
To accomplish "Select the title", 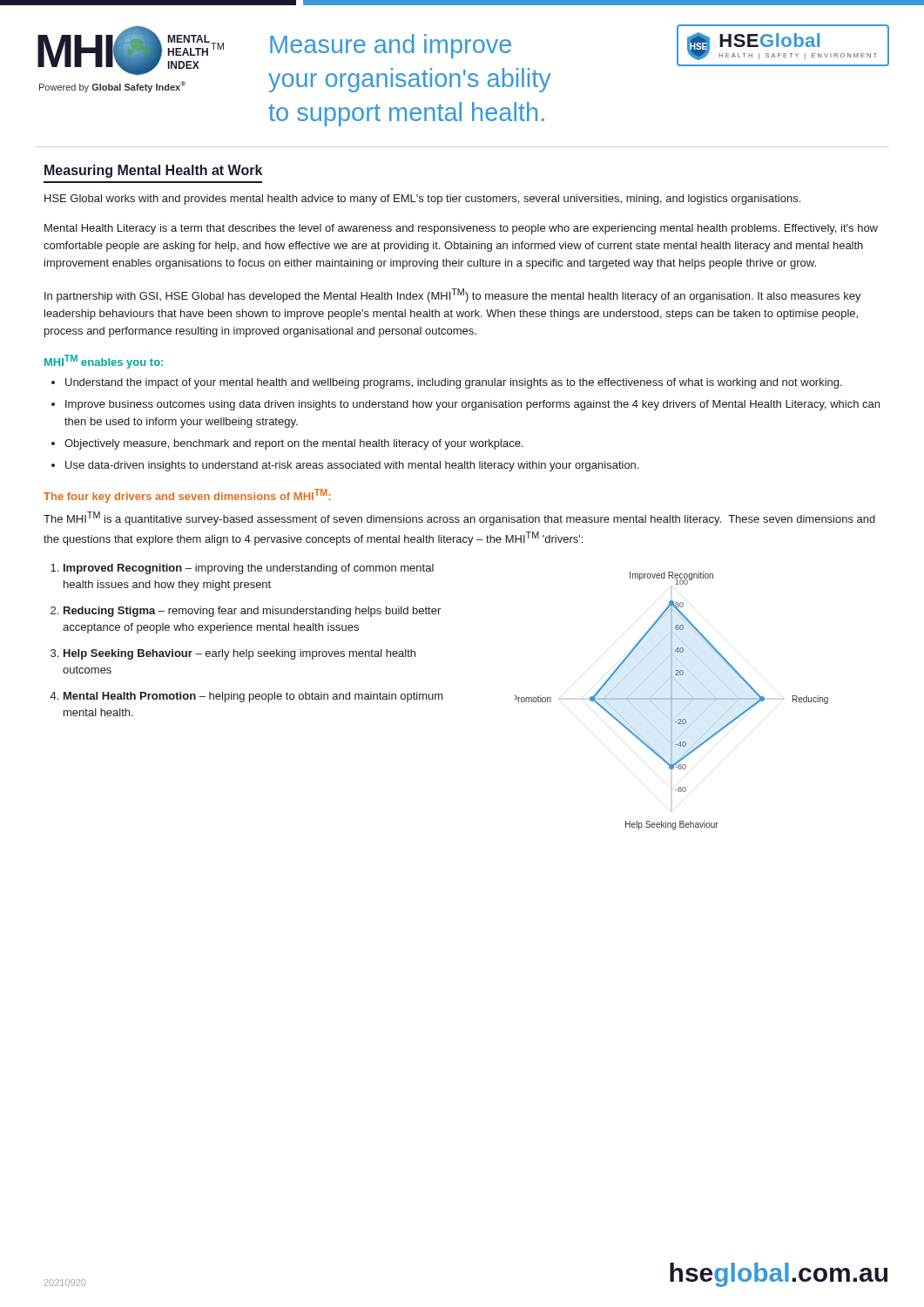I will 500,79.
